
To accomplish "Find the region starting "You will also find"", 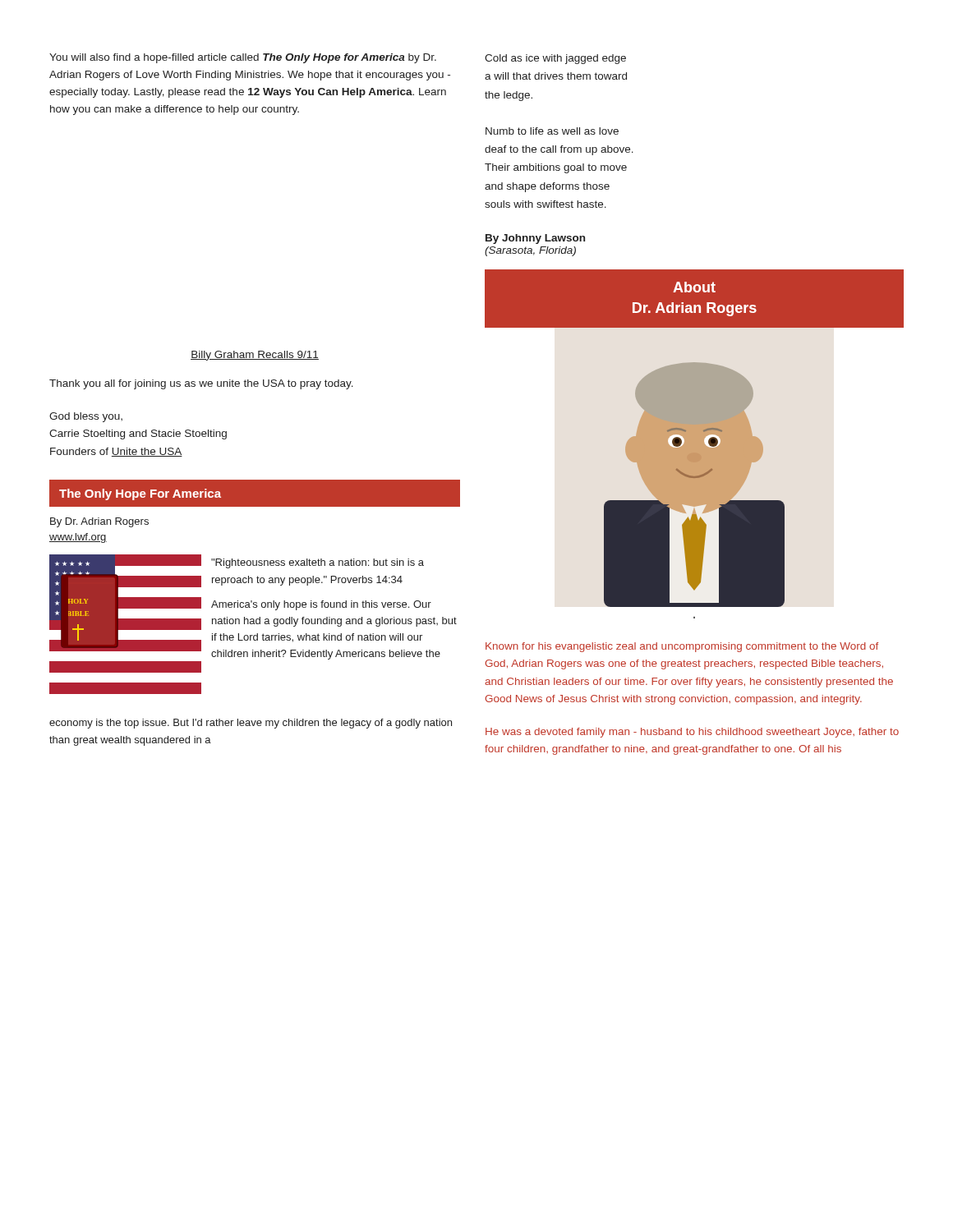I will (x=250, y=83).
